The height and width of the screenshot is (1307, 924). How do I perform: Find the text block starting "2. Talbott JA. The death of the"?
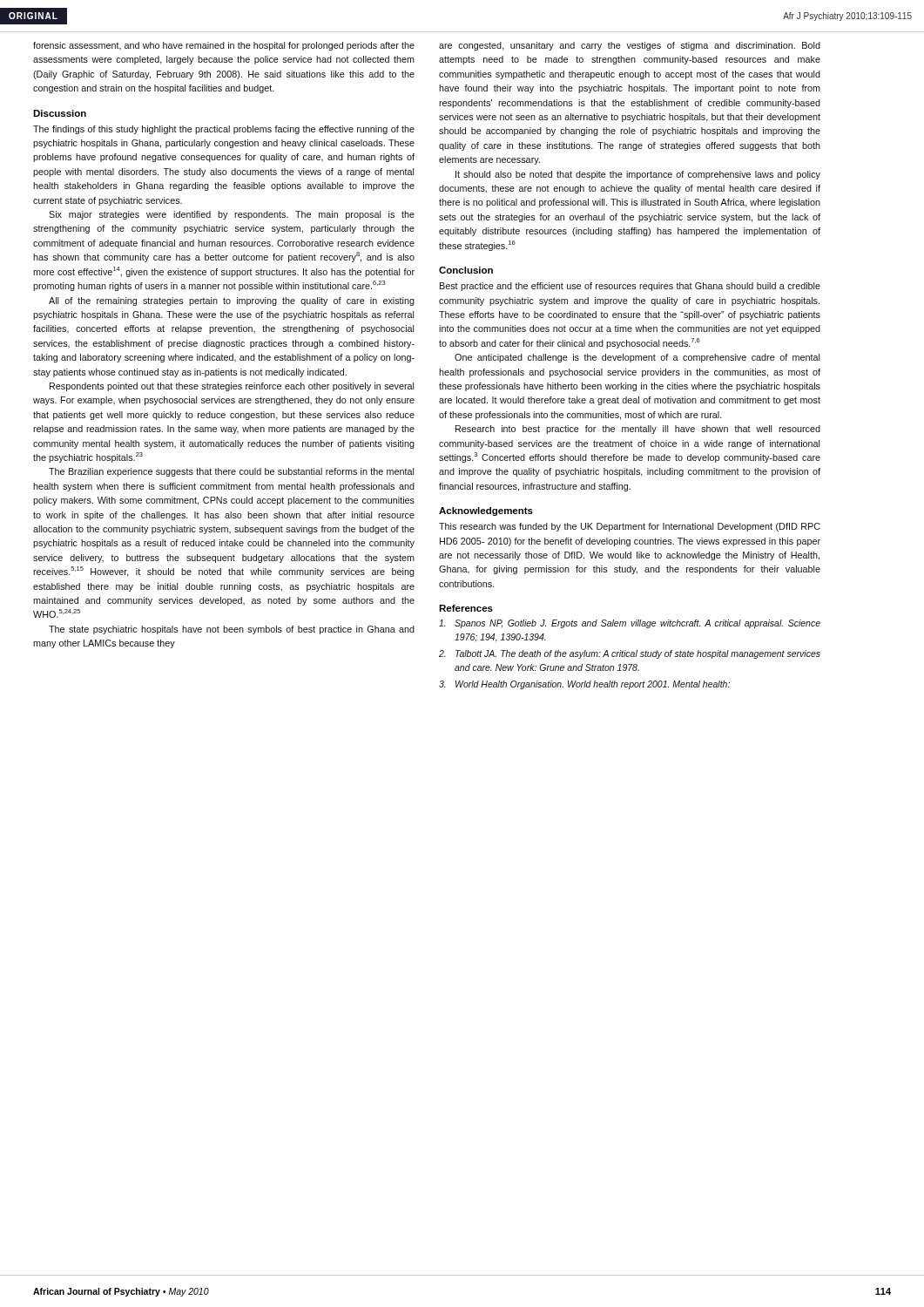click(630, 661)
